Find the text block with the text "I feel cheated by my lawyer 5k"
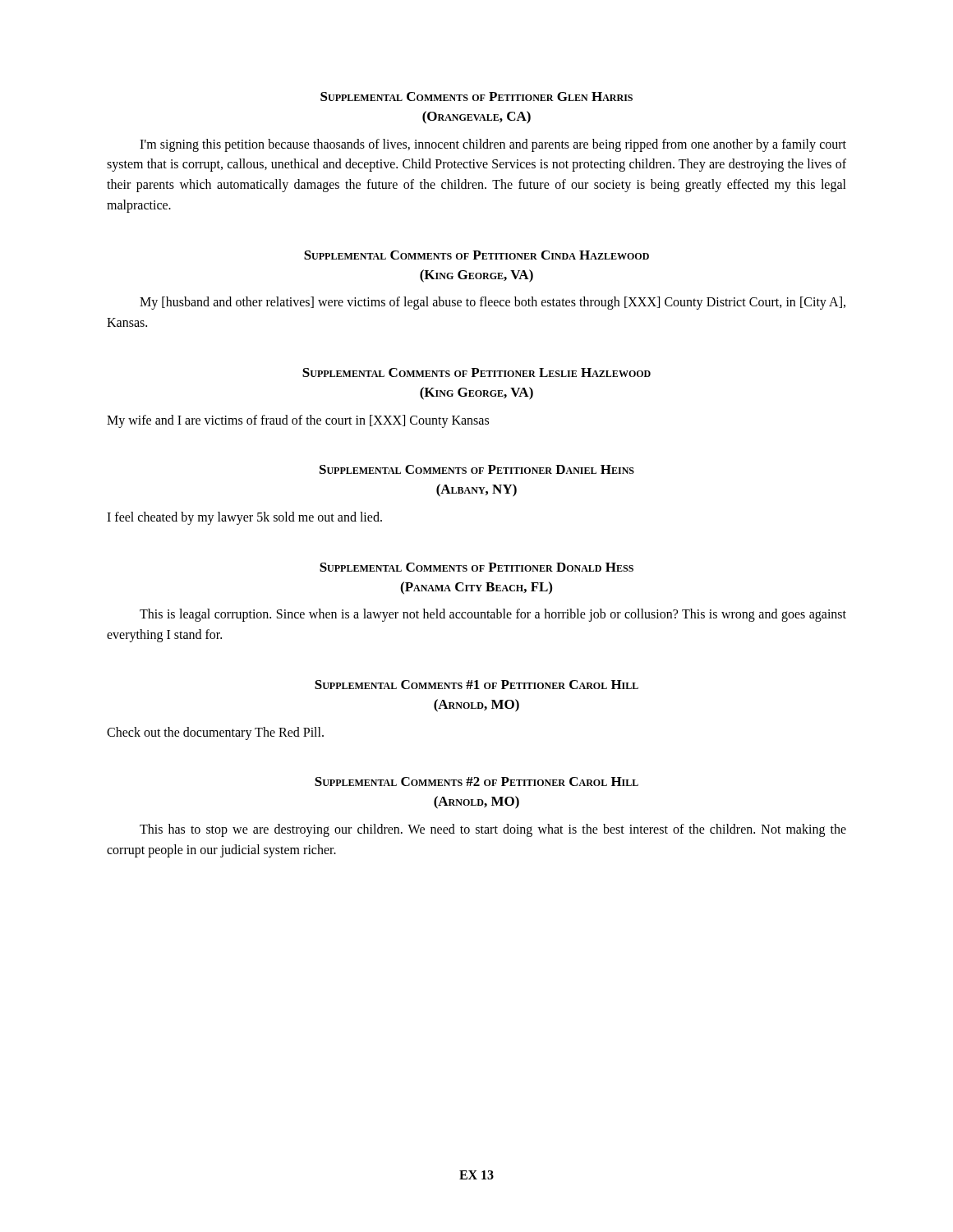Viewport: 953px width, 1232px height. tap(245, 517)
